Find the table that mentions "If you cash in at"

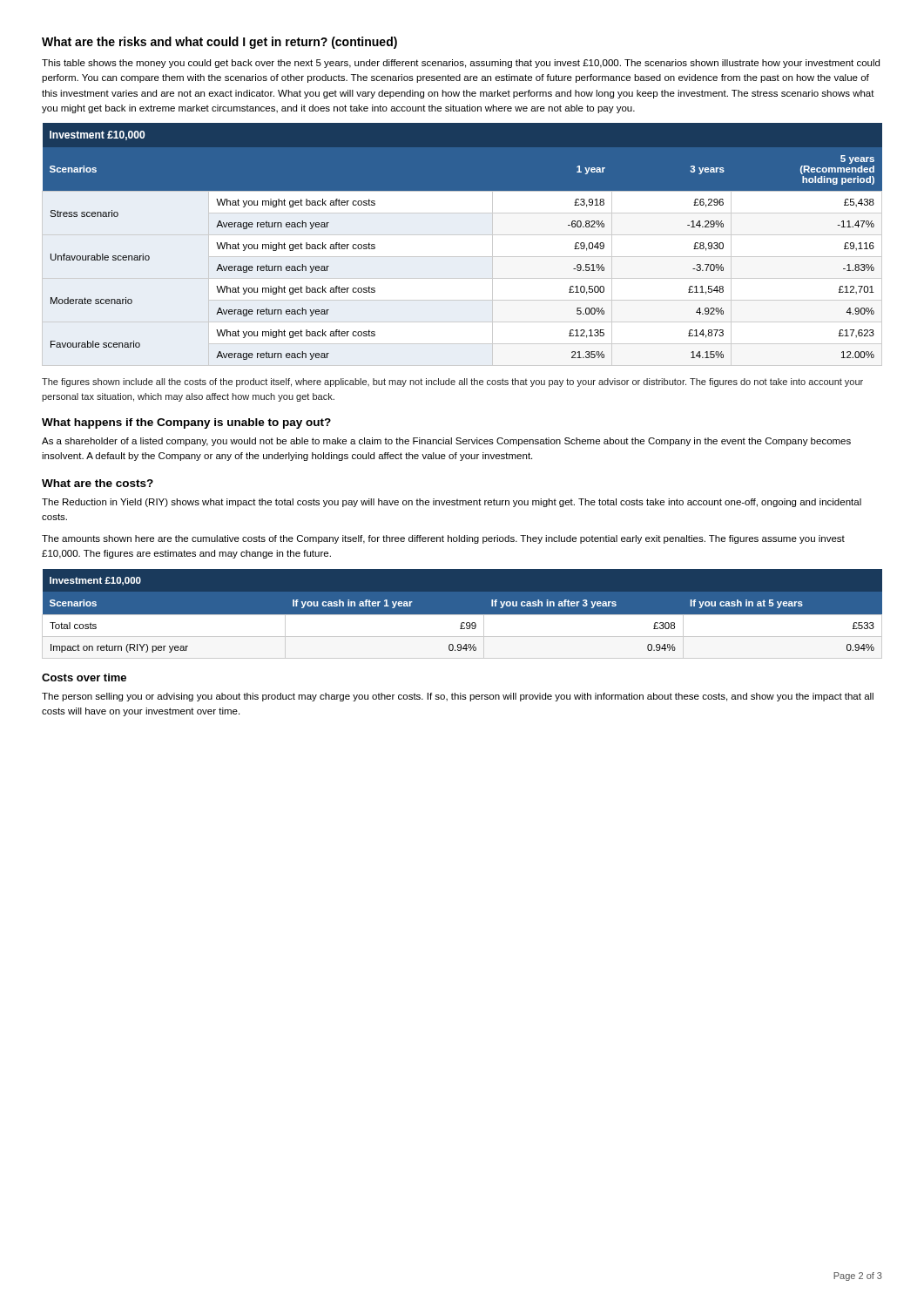click(x=462, y=613)
